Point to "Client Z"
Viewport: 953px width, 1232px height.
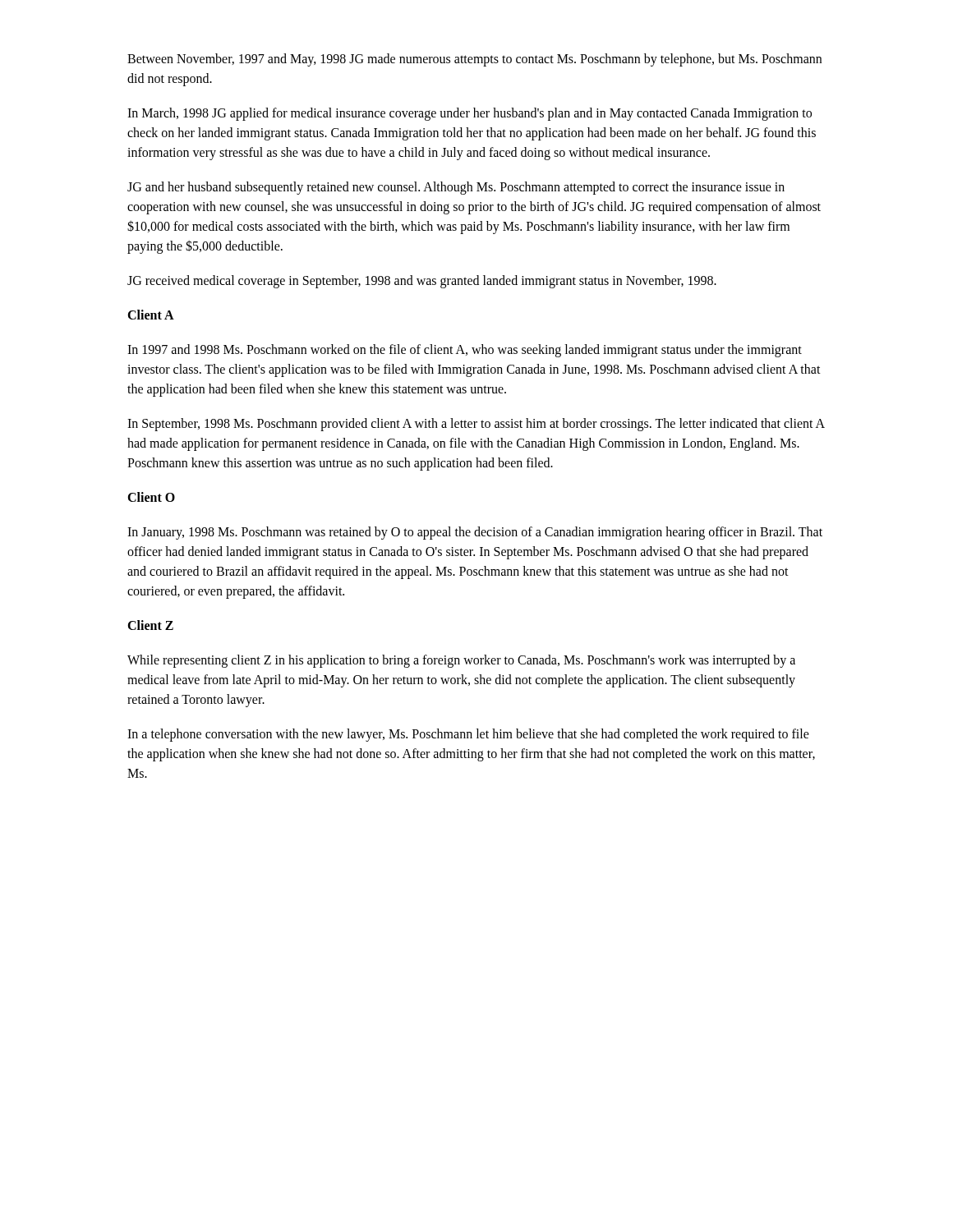151,625
